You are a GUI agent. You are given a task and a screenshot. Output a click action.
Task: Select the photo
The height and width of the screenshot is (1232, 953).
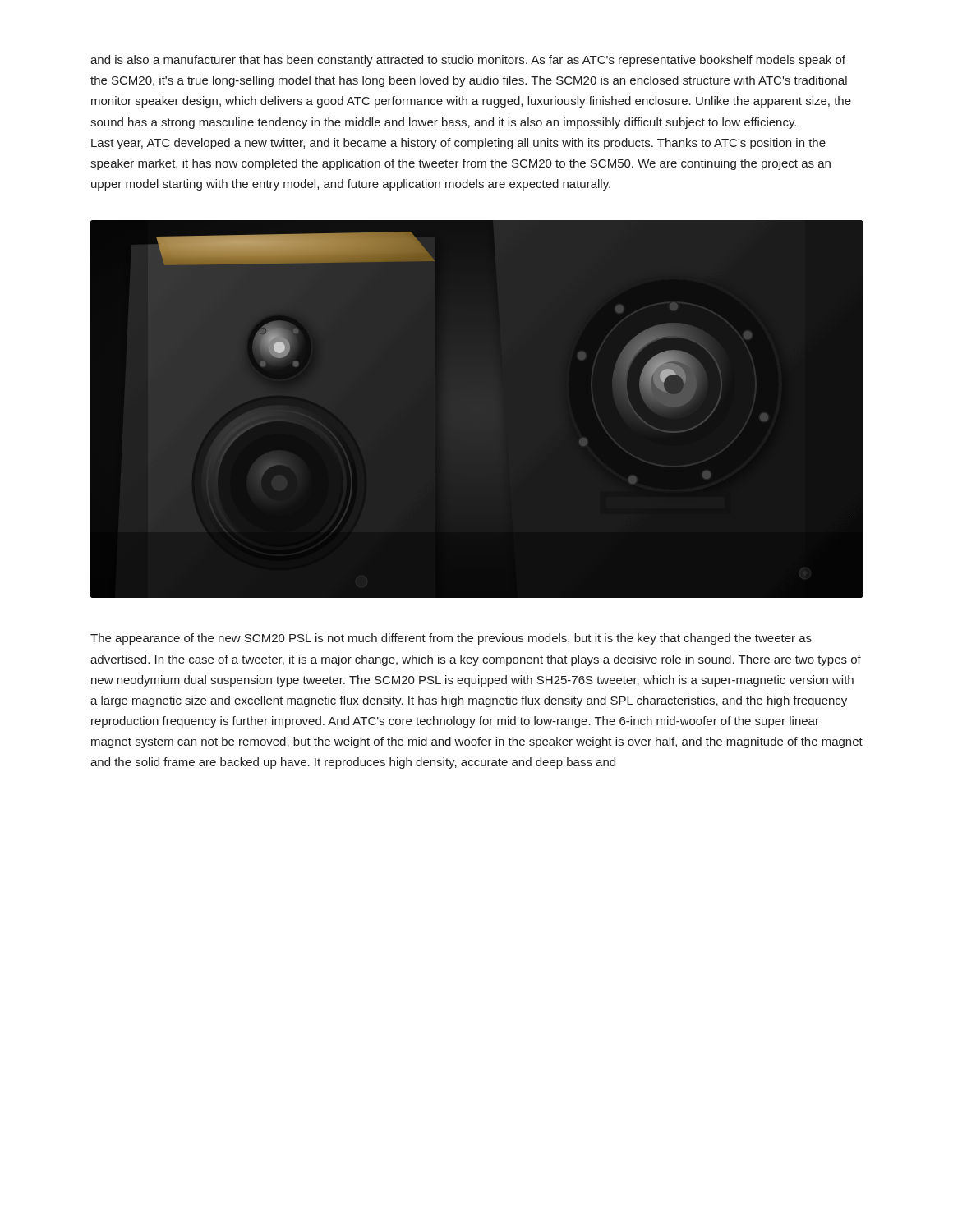[476, 409]
